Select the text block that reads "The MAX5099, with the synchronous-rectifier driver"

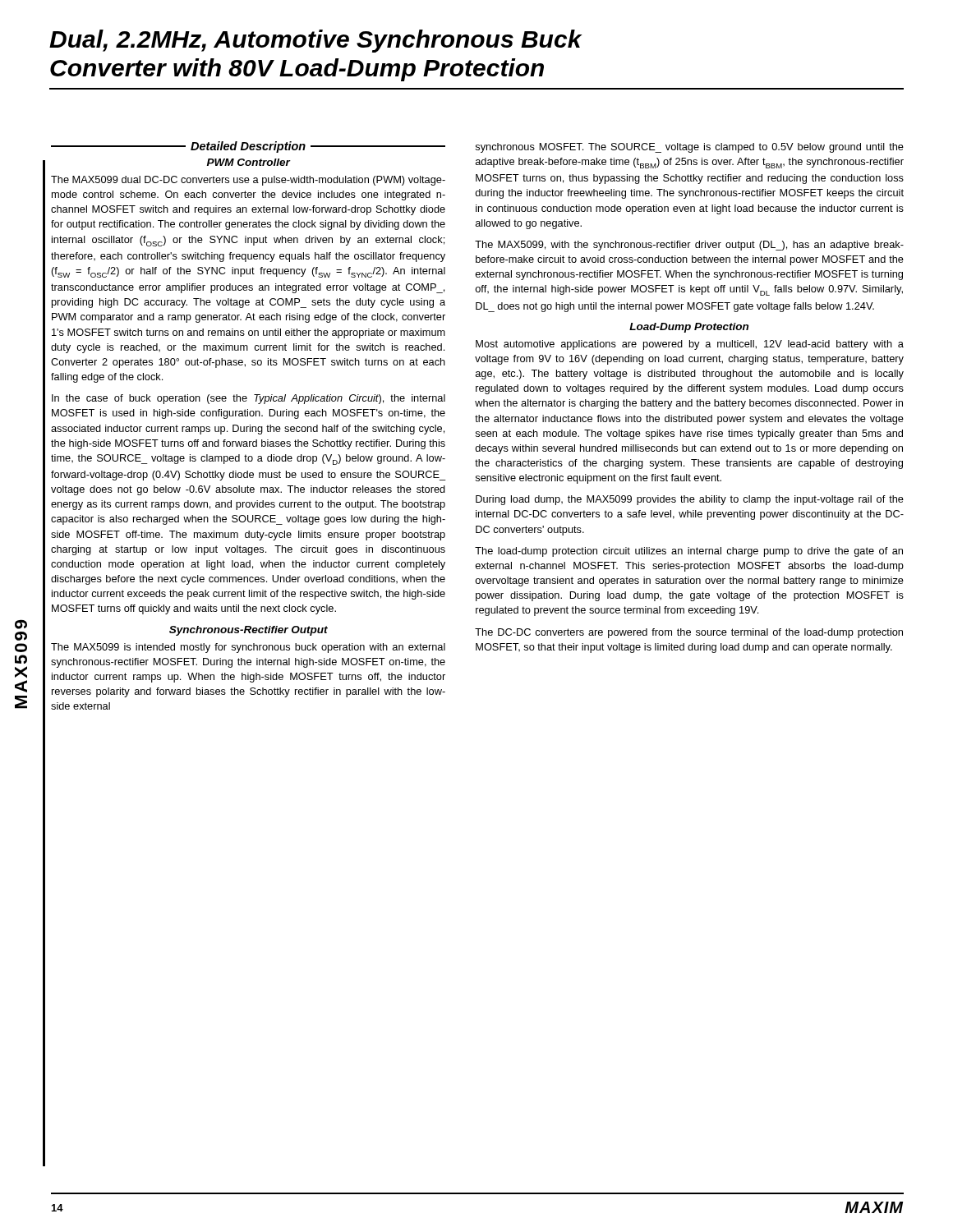pyautogui.click(x=689, y=275)
